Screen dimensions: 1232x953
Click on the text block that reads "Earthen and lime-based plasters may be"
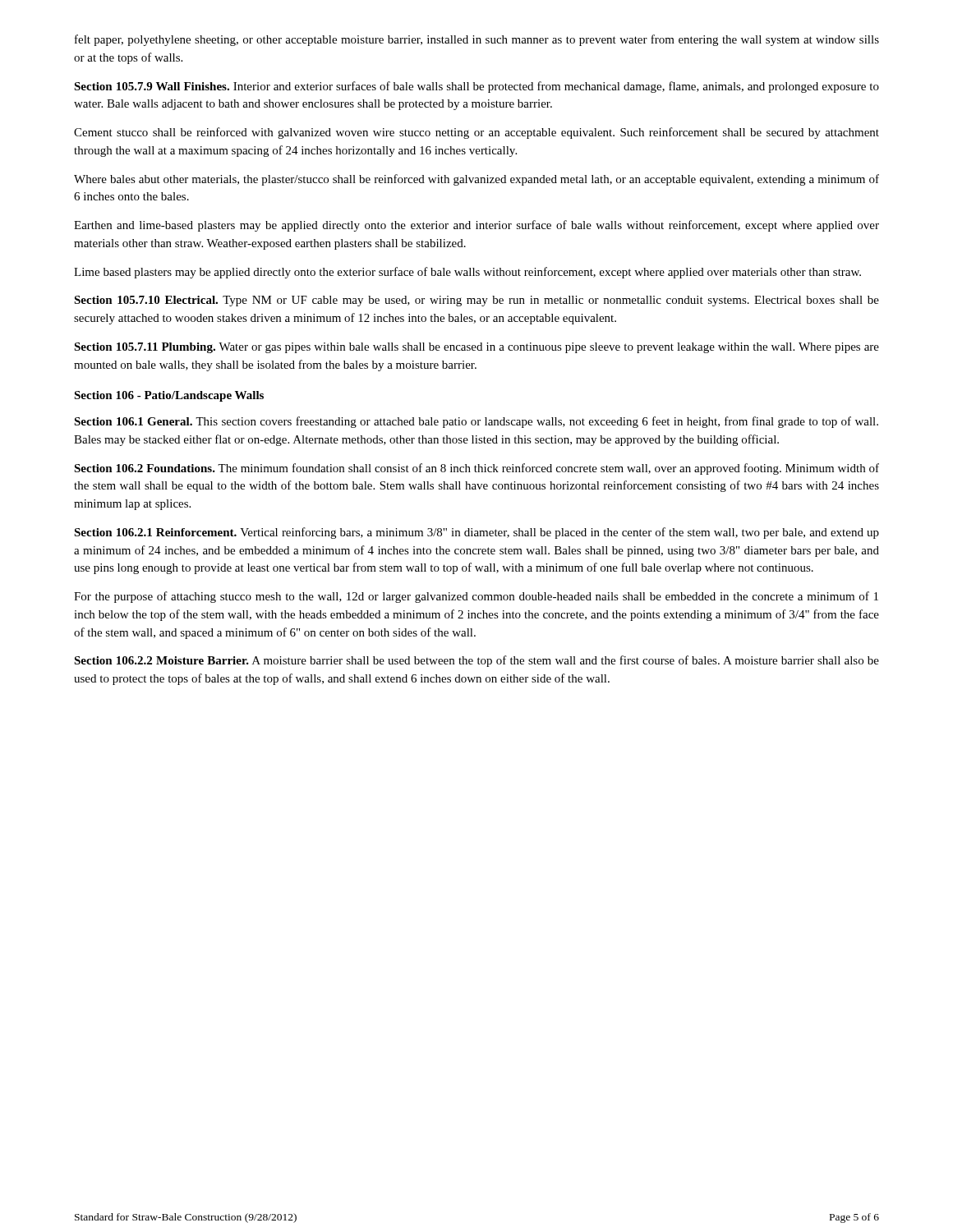(476, 235)
